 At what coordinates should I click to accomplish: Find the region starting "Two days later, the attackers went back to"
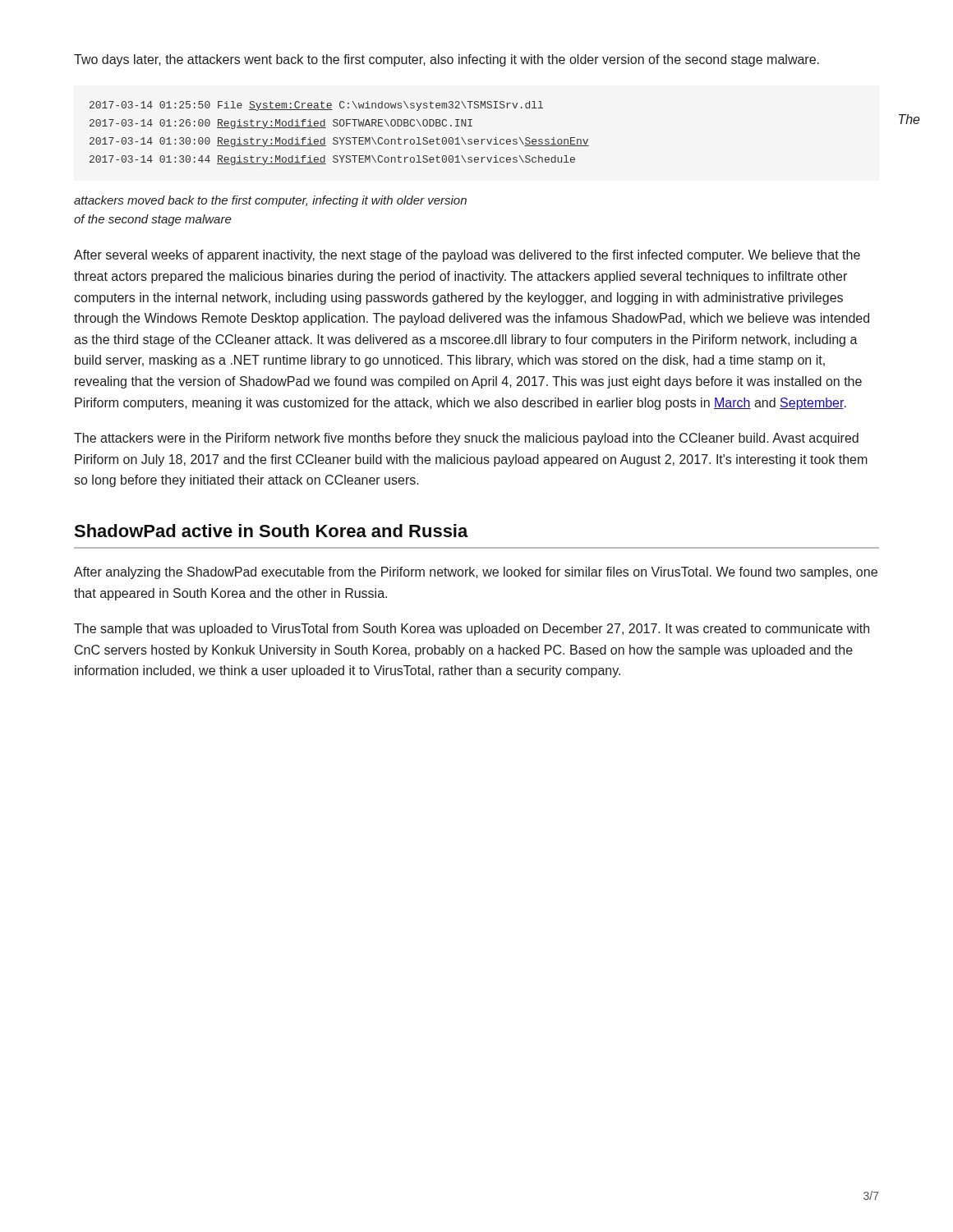[x=447, y=60]
